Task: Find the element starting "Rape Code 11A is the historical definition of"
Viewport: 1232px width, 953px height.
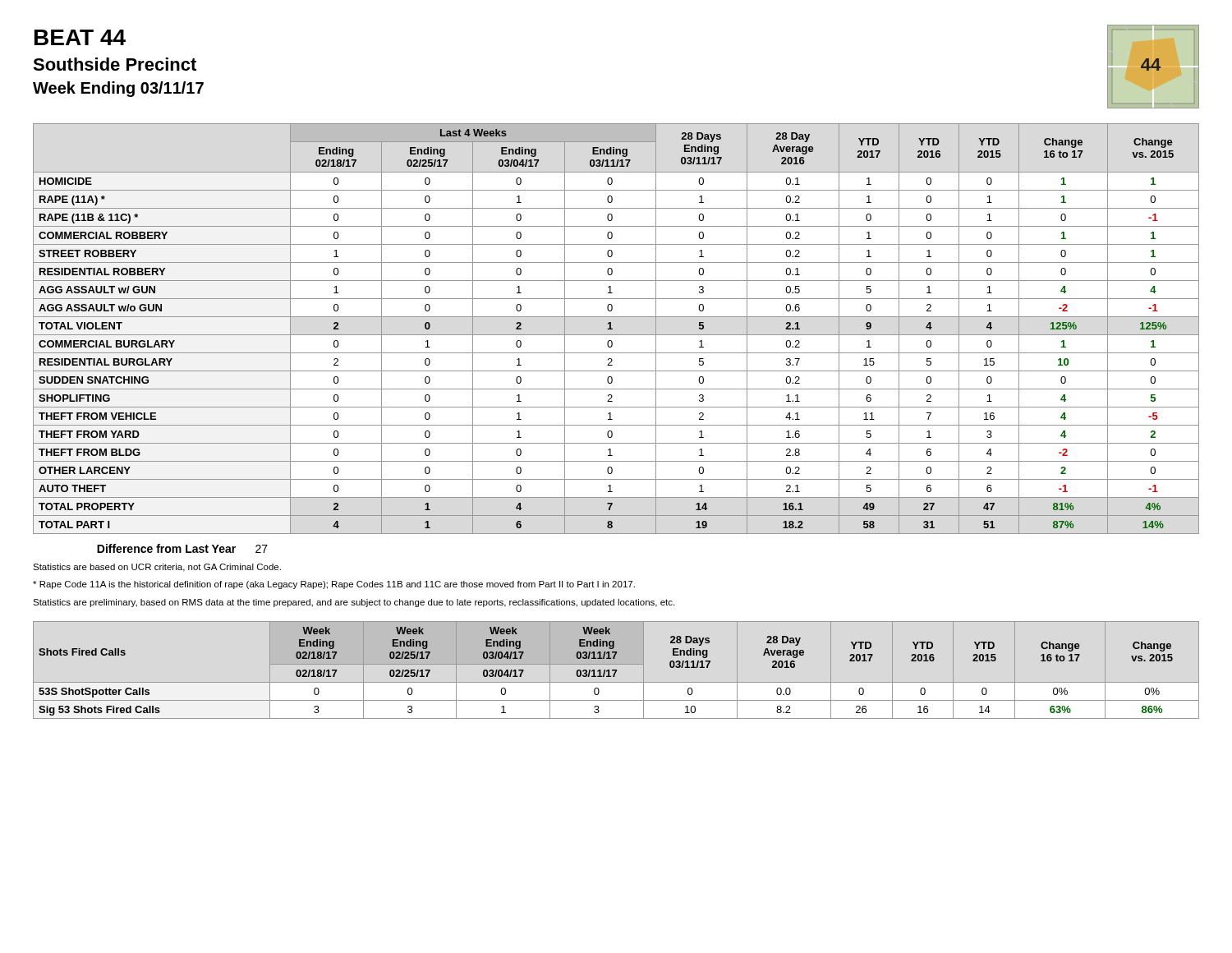Action: tap(334, 584)
